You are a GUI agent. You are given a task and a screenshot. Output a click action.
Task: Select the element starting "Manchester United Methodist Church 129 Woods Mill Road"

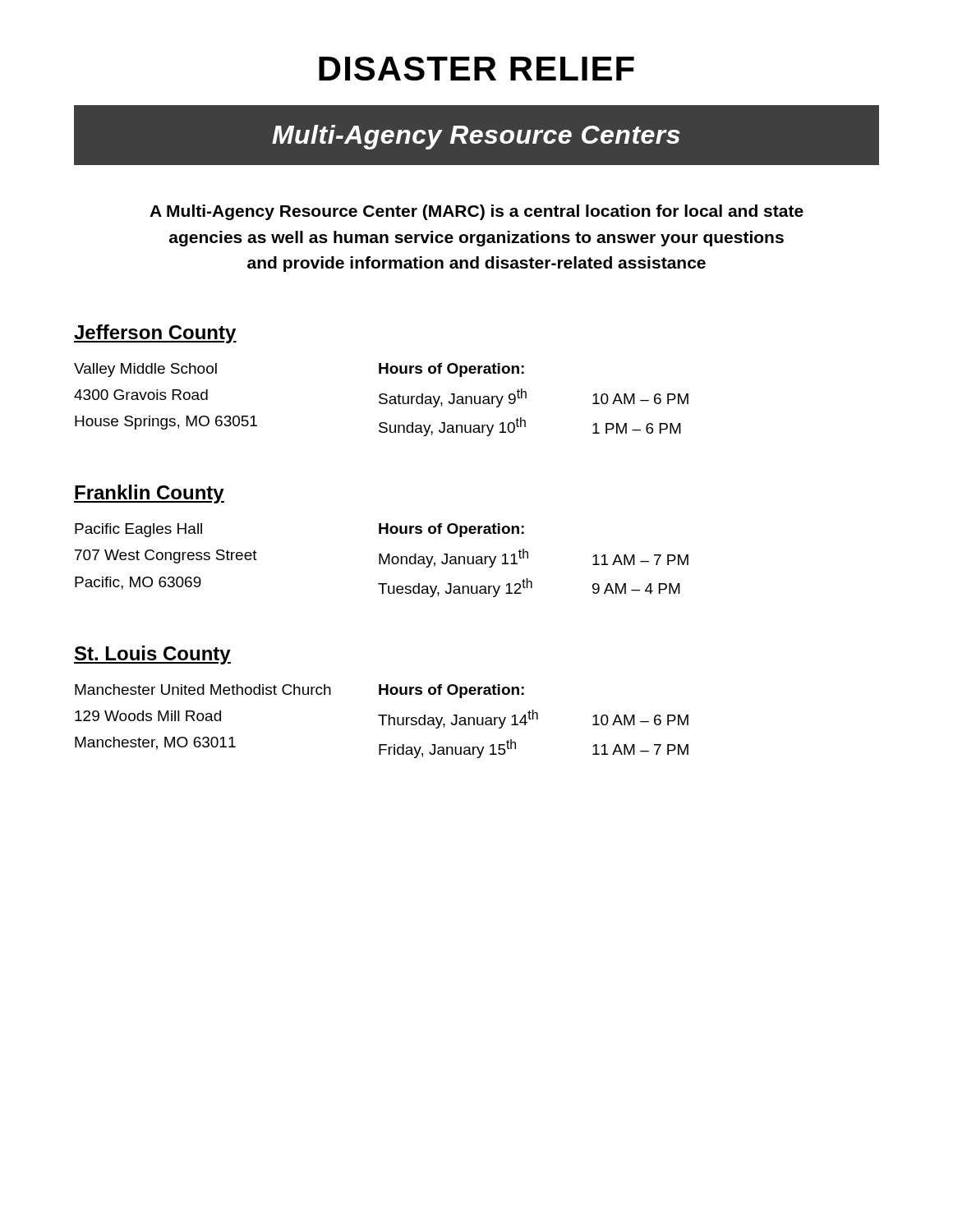[203, 716]
